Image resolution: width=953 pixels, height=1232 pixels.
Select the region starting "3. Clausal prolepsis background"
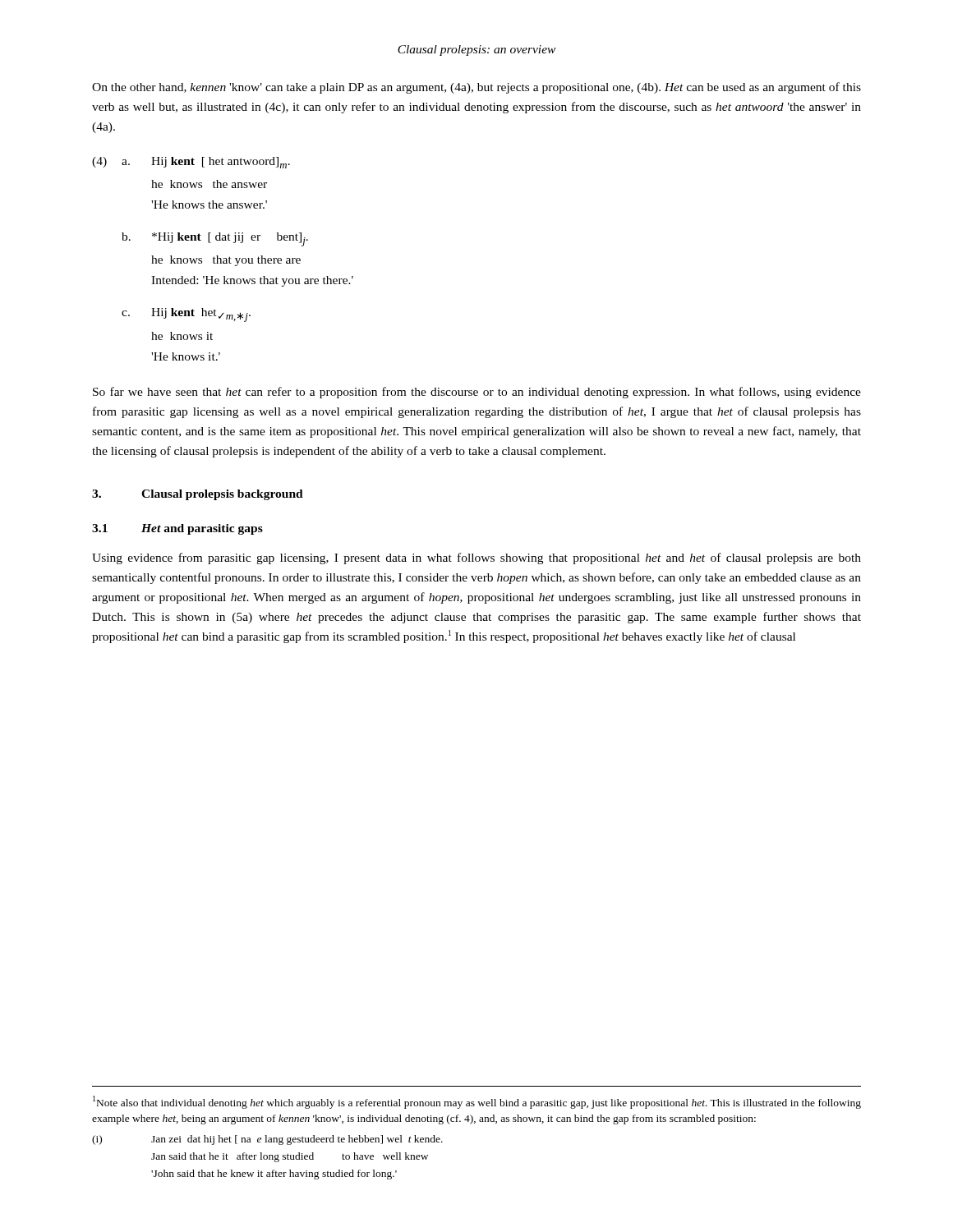coord(197,493)
